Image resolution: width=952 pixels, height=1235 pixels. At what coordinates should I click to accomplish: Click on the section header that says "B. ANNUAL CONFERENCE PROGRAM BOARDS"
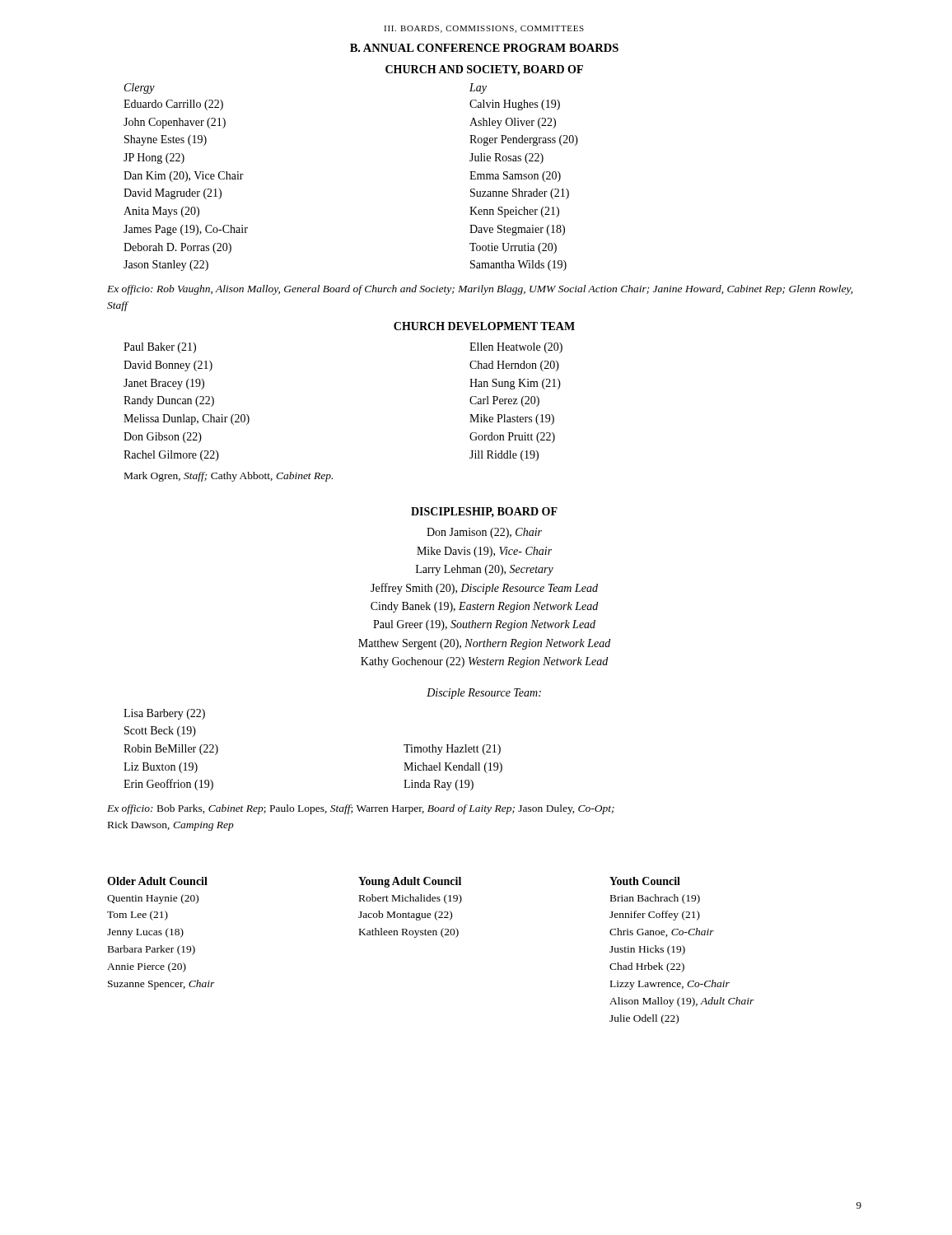point(484,48)
